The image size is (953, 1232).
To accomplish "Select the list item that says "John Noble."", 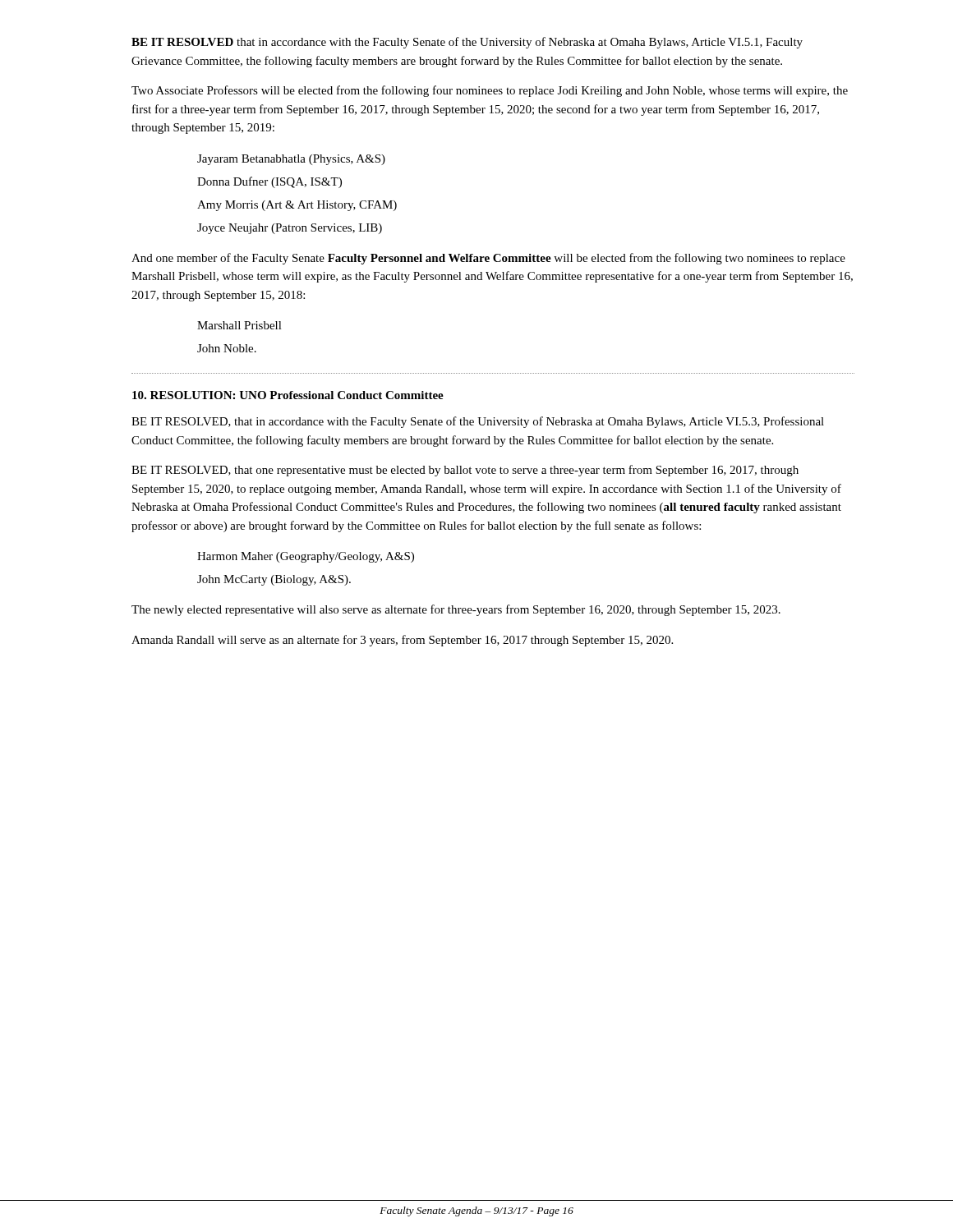I will [227, 348].
